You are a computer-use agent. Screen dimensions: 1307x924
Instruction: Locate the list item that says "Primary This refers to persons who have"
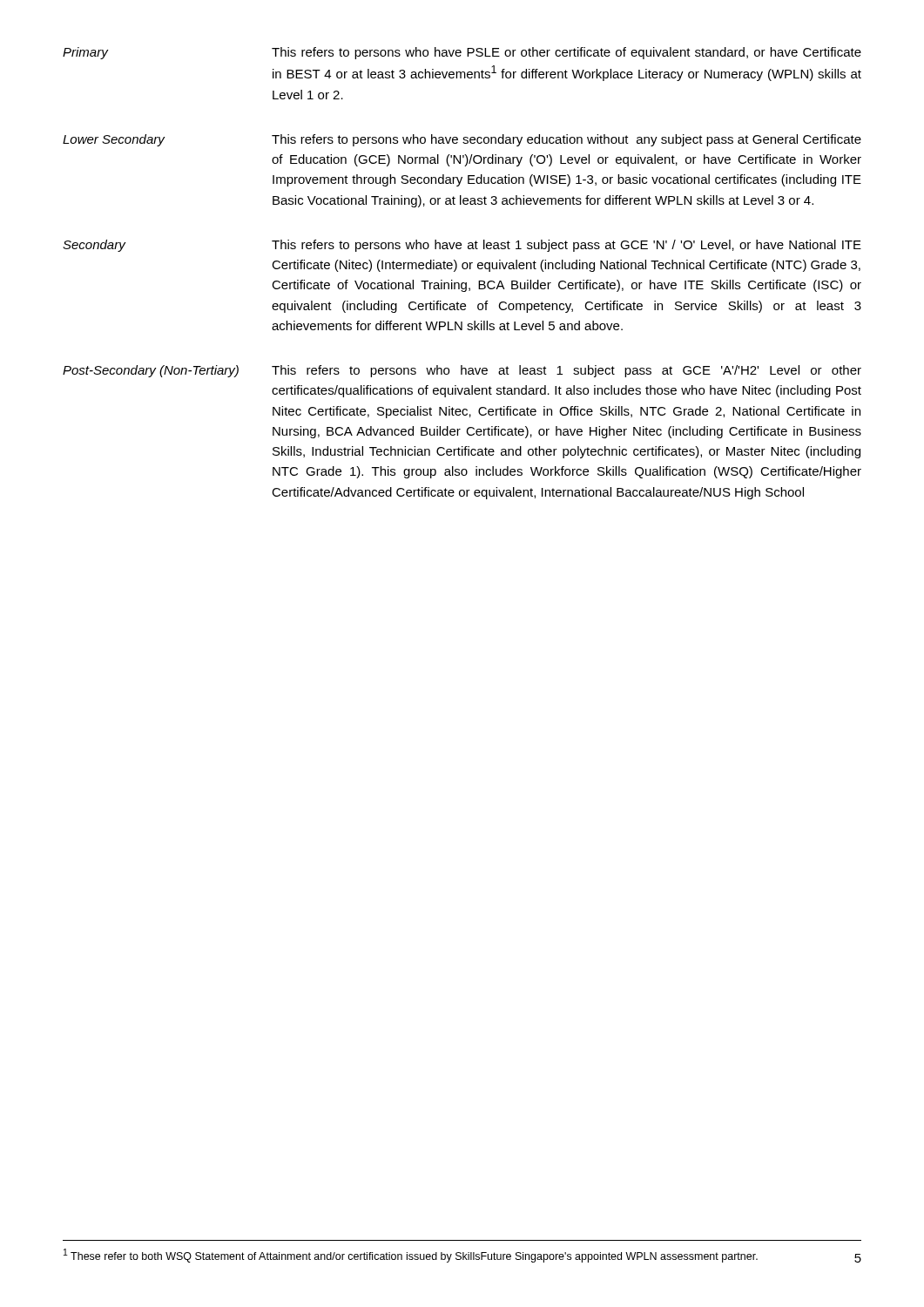coord(462,73)
